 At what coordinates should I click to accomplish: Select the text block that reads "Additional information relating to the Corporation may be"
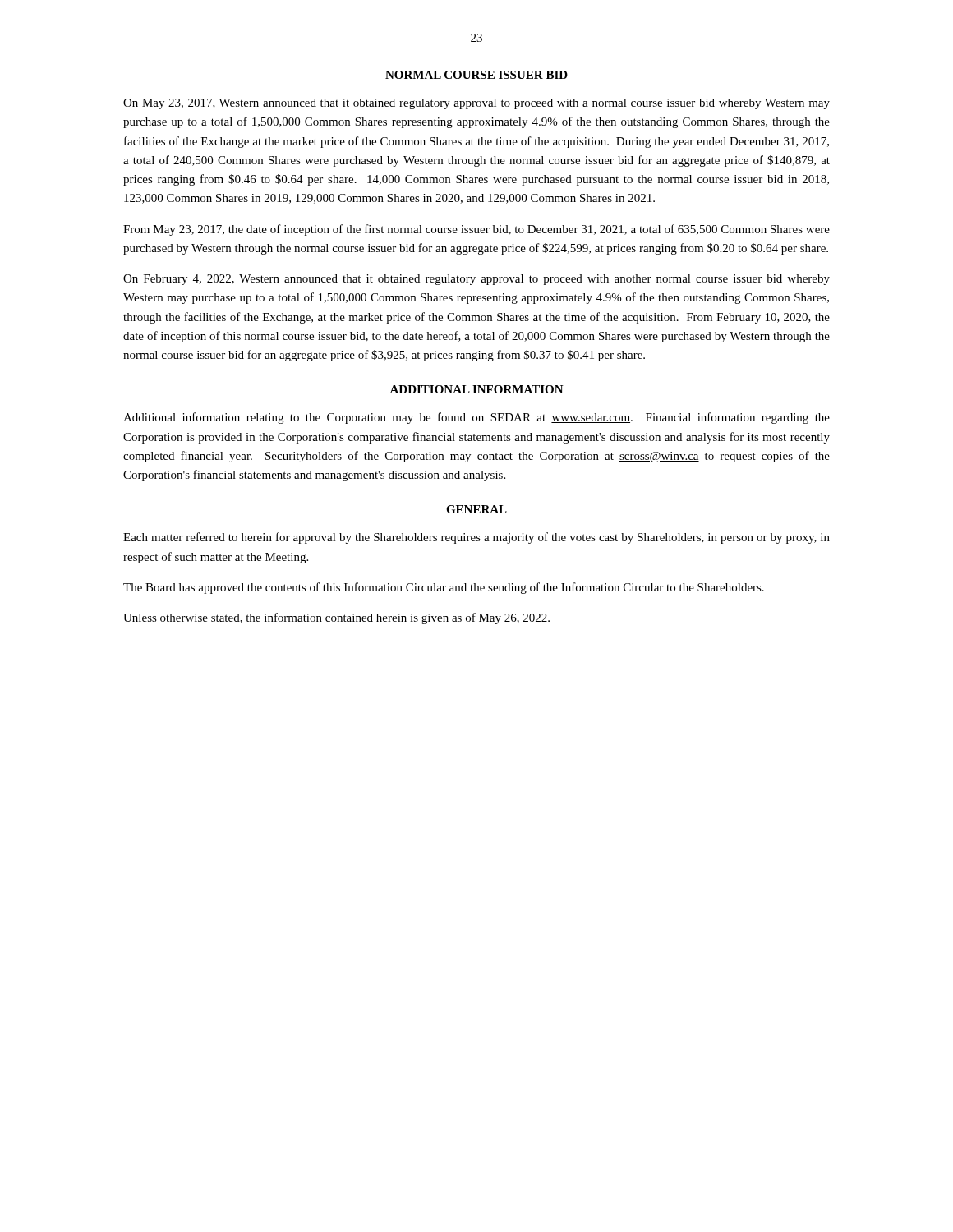click(x=476, y=446)
